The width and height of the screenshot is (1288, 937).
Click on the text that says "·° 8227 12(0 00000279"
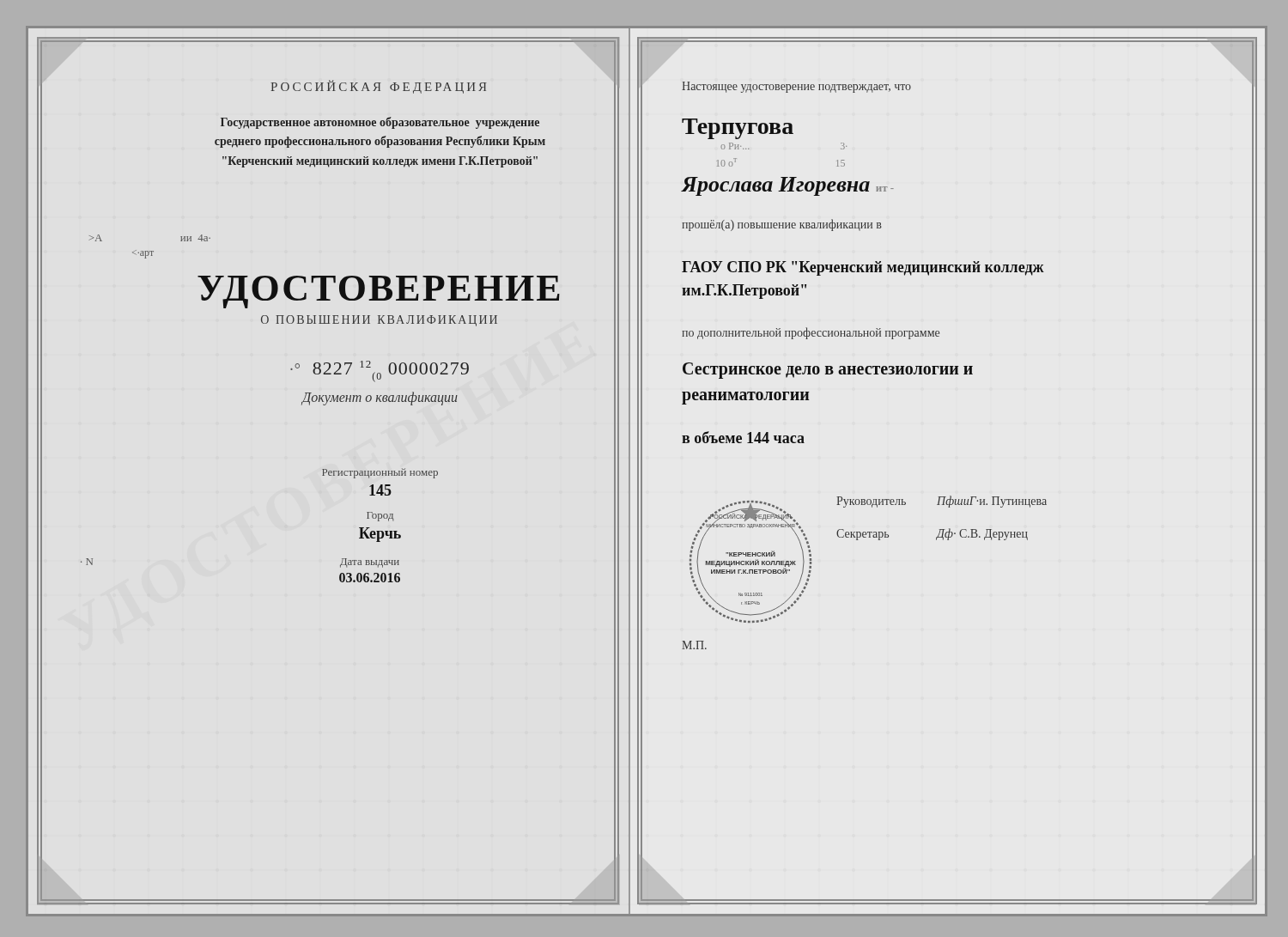point(380,370)
